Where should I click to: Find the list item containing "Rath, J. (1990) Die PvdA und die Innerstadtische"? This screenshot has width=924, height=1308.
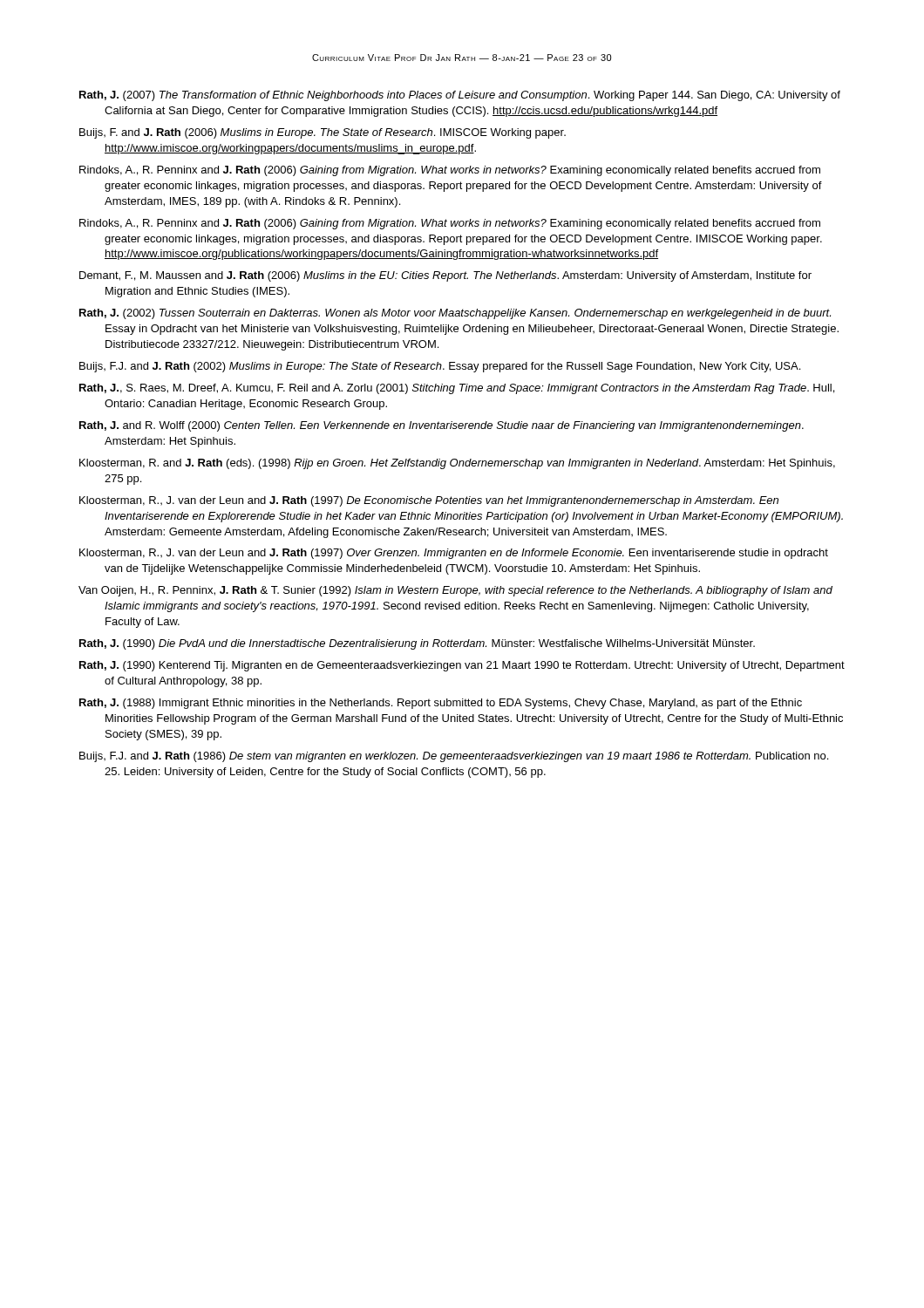[x=417, y=643]
